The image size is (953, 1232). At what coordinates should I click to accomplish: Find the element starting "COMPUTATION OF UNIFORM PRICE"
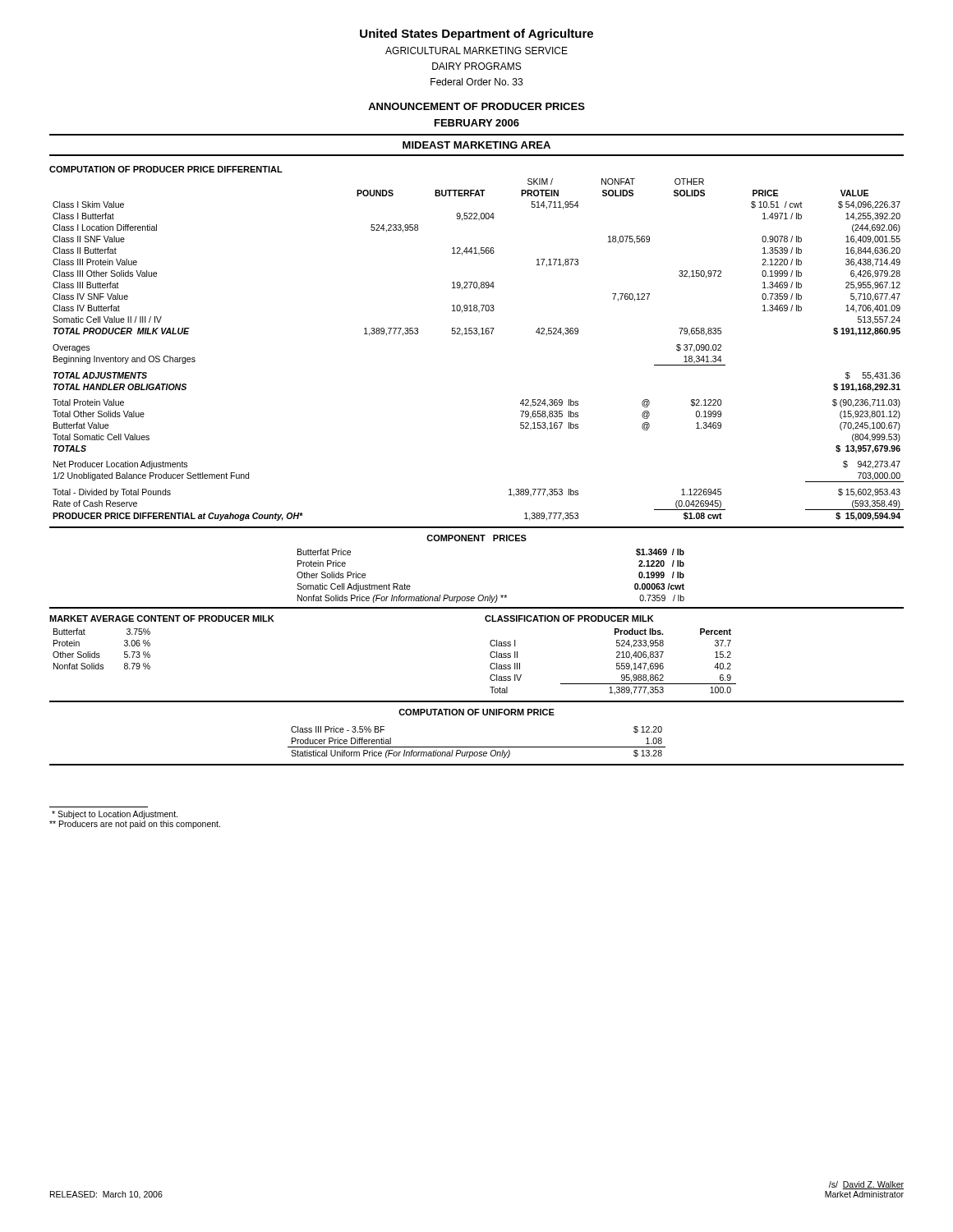[x=476, y=712]
